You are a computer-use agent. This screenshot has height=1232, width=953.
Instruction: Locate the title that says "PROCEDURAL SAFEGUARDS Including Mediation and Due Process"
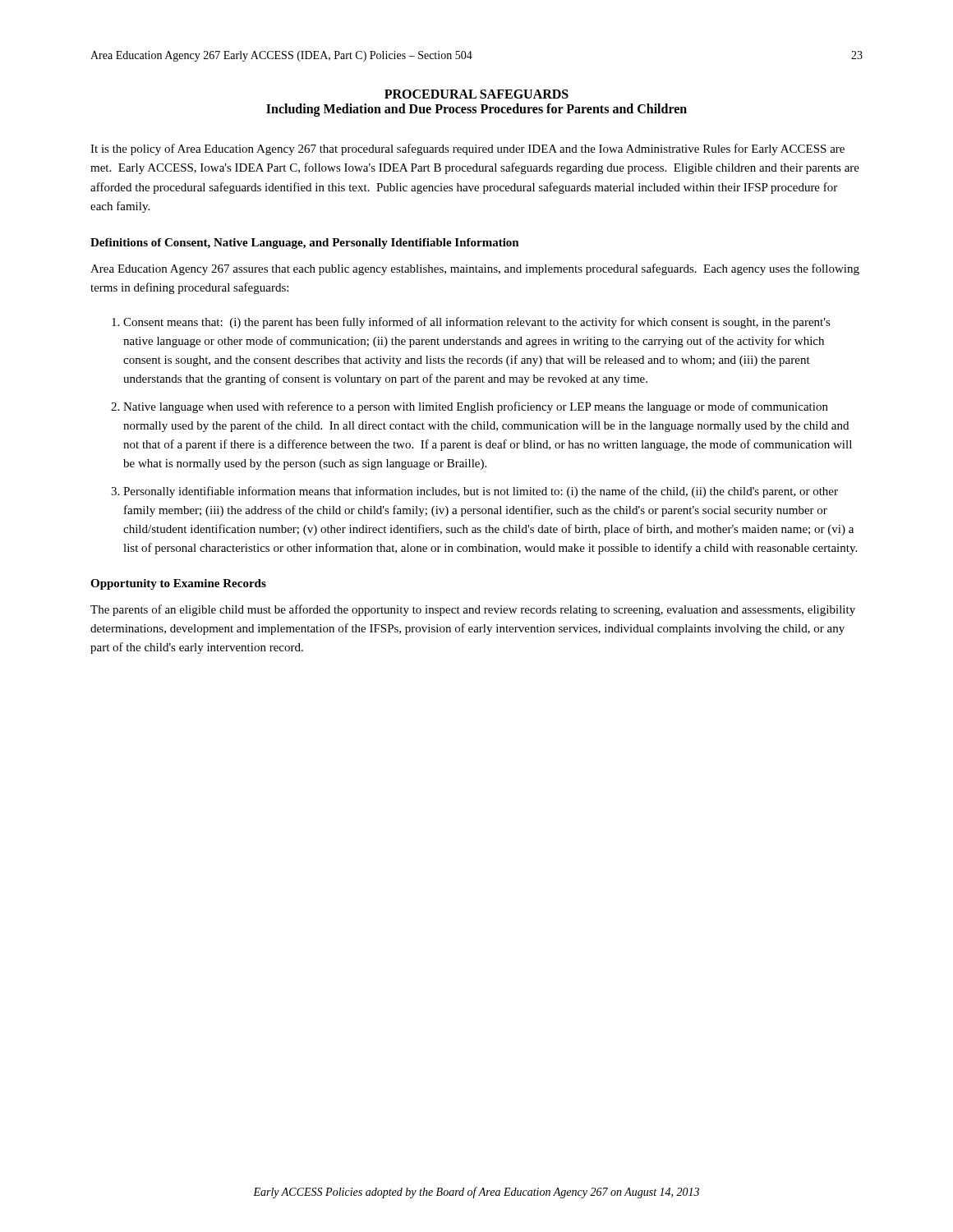click(476, 102)
